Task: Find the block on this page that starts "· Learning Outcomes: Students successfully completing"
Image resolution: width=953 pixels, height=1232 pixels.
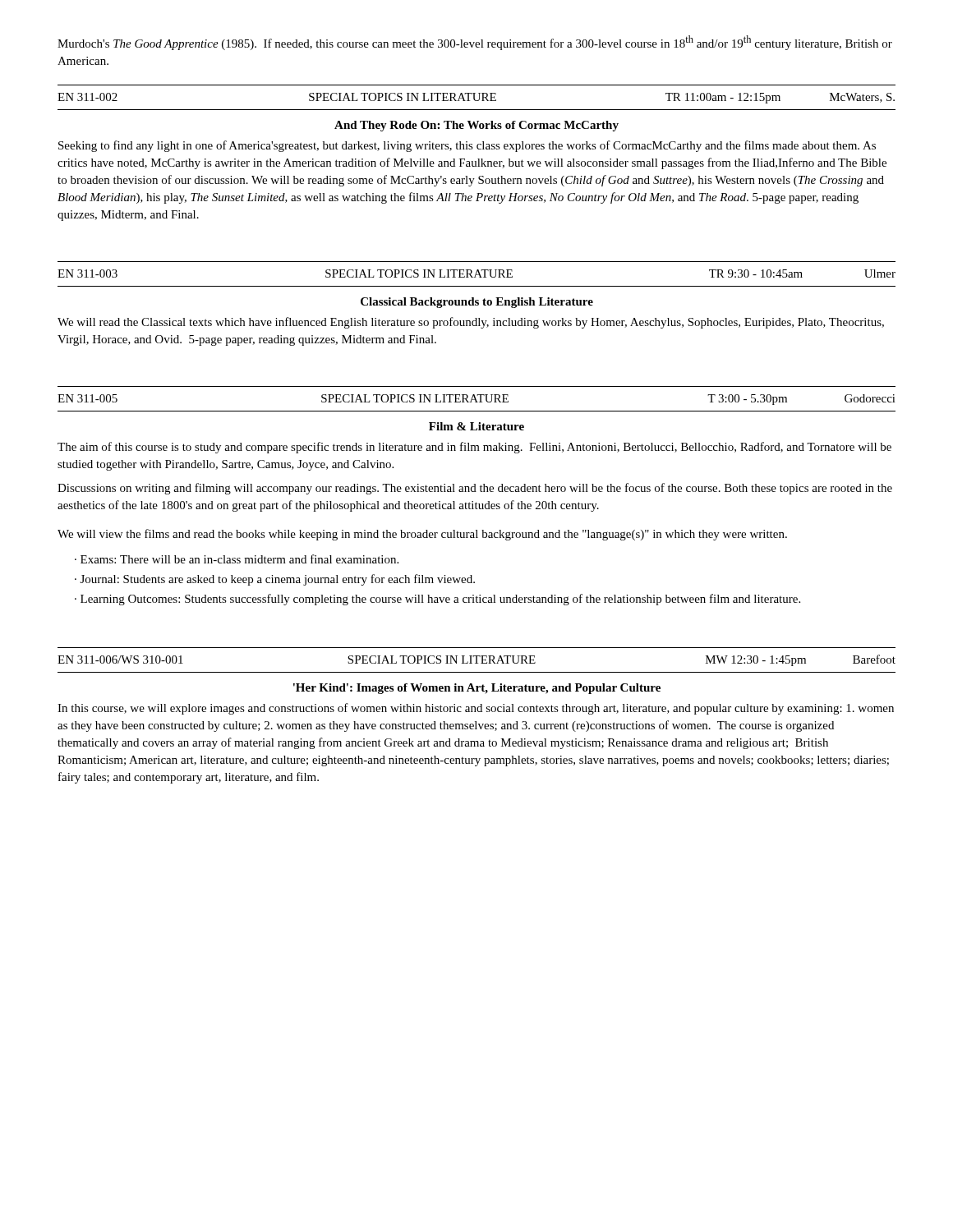Action: 438,599
